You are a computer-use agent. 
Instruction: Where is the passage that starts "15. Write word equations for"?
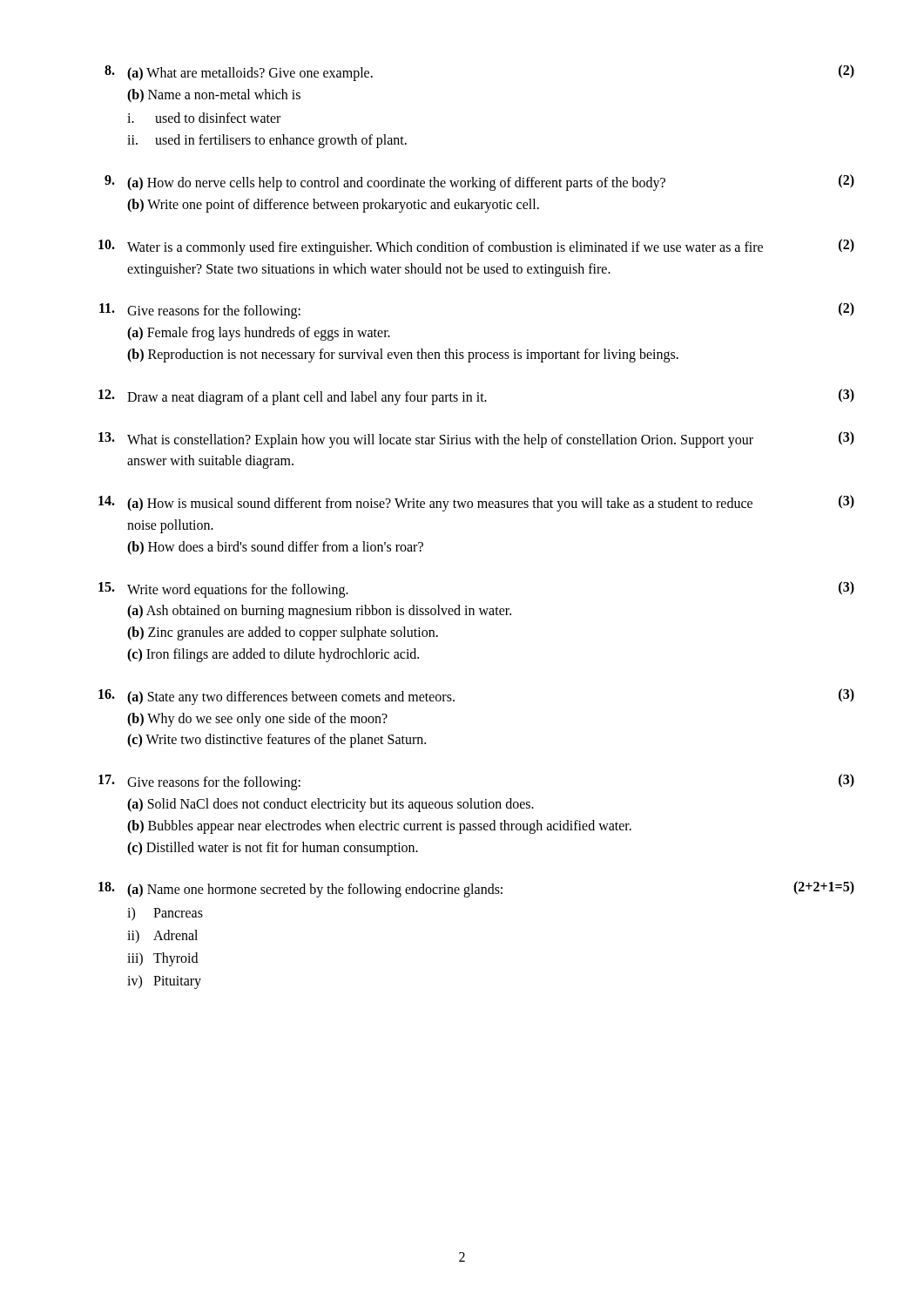coord(462,622)
